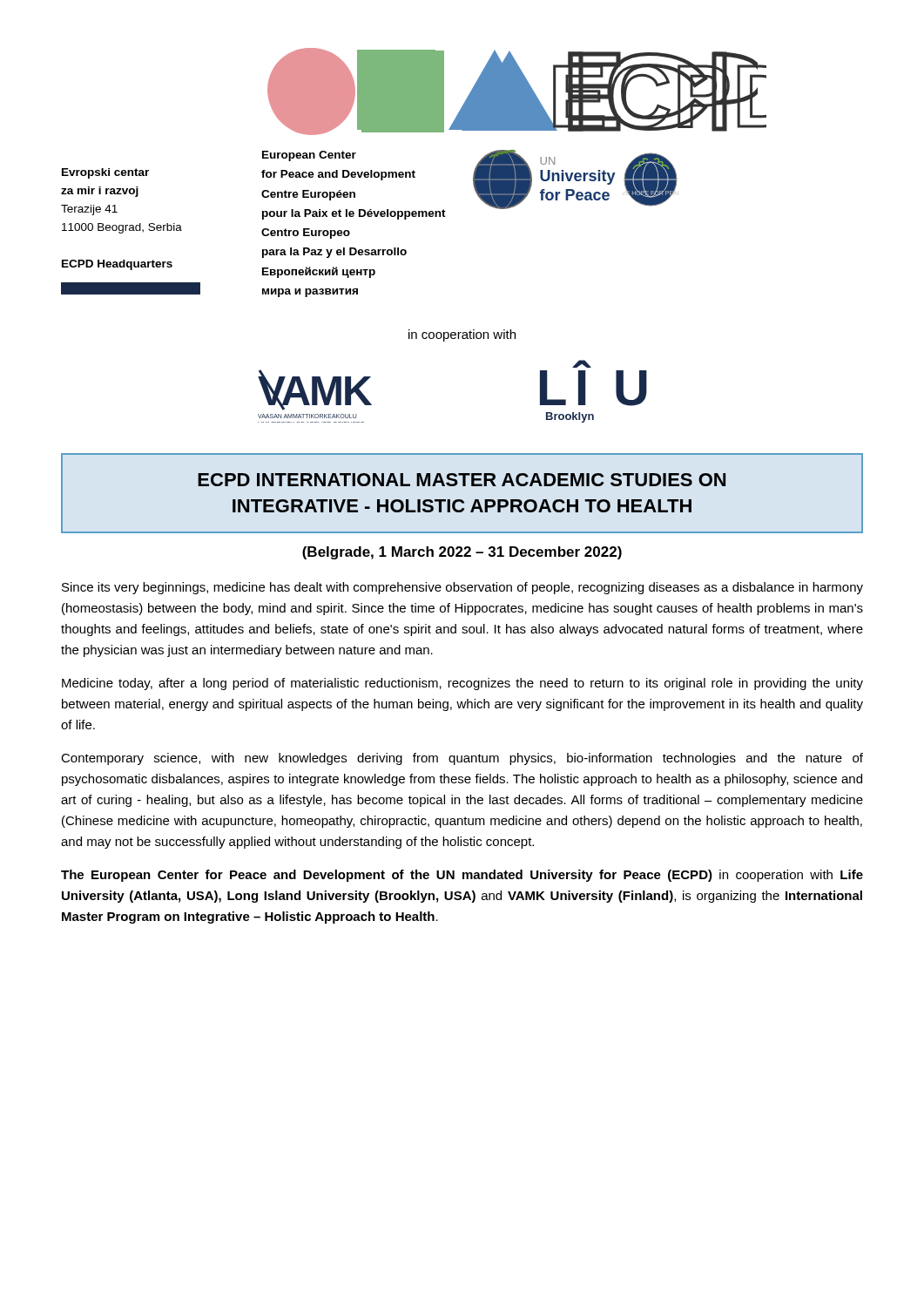Locate the text starting "Medicine today, after a long period"
This screenshot has width=924, height=1307.
[x=462, y=703]
